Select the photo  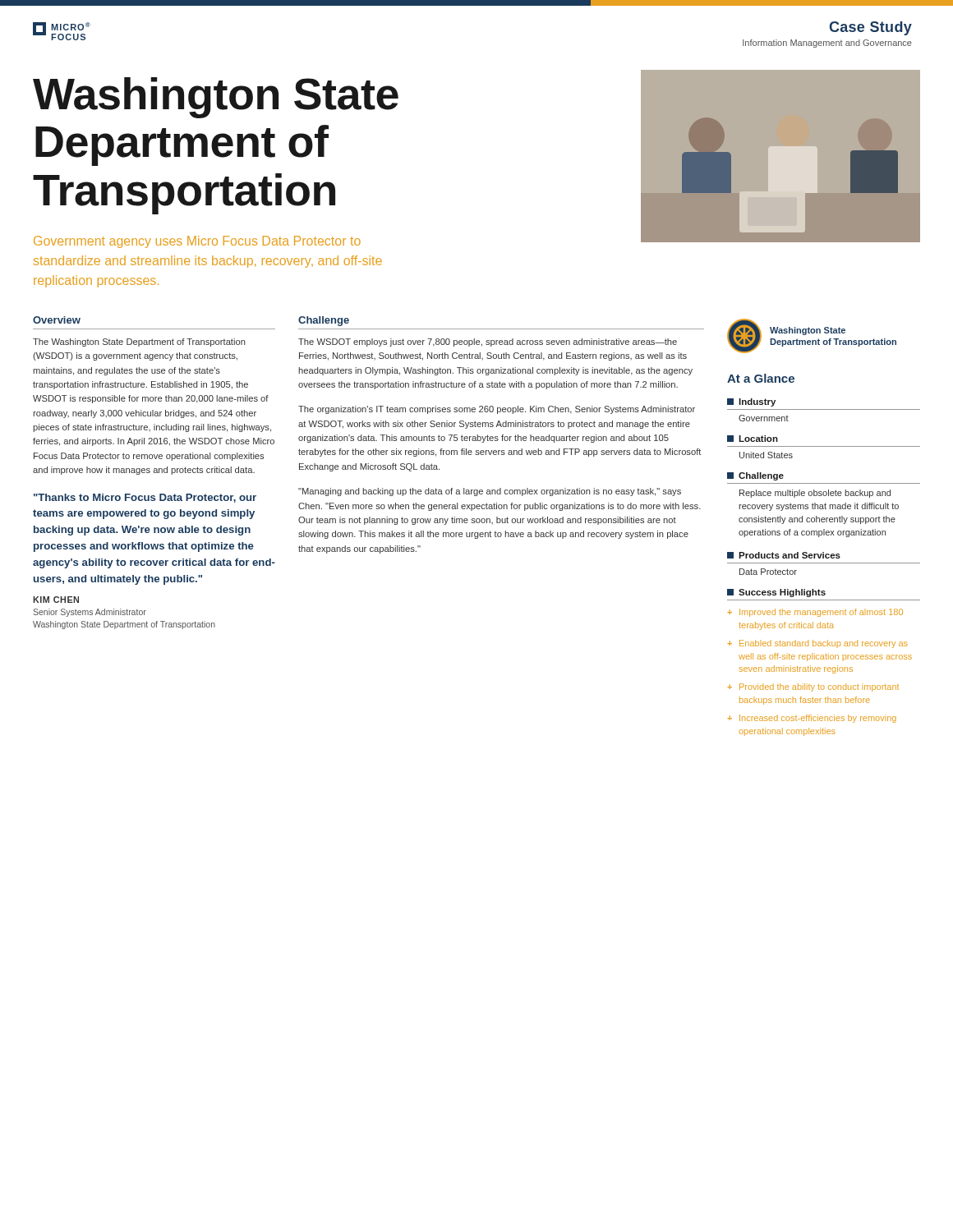tap(780, 158)
